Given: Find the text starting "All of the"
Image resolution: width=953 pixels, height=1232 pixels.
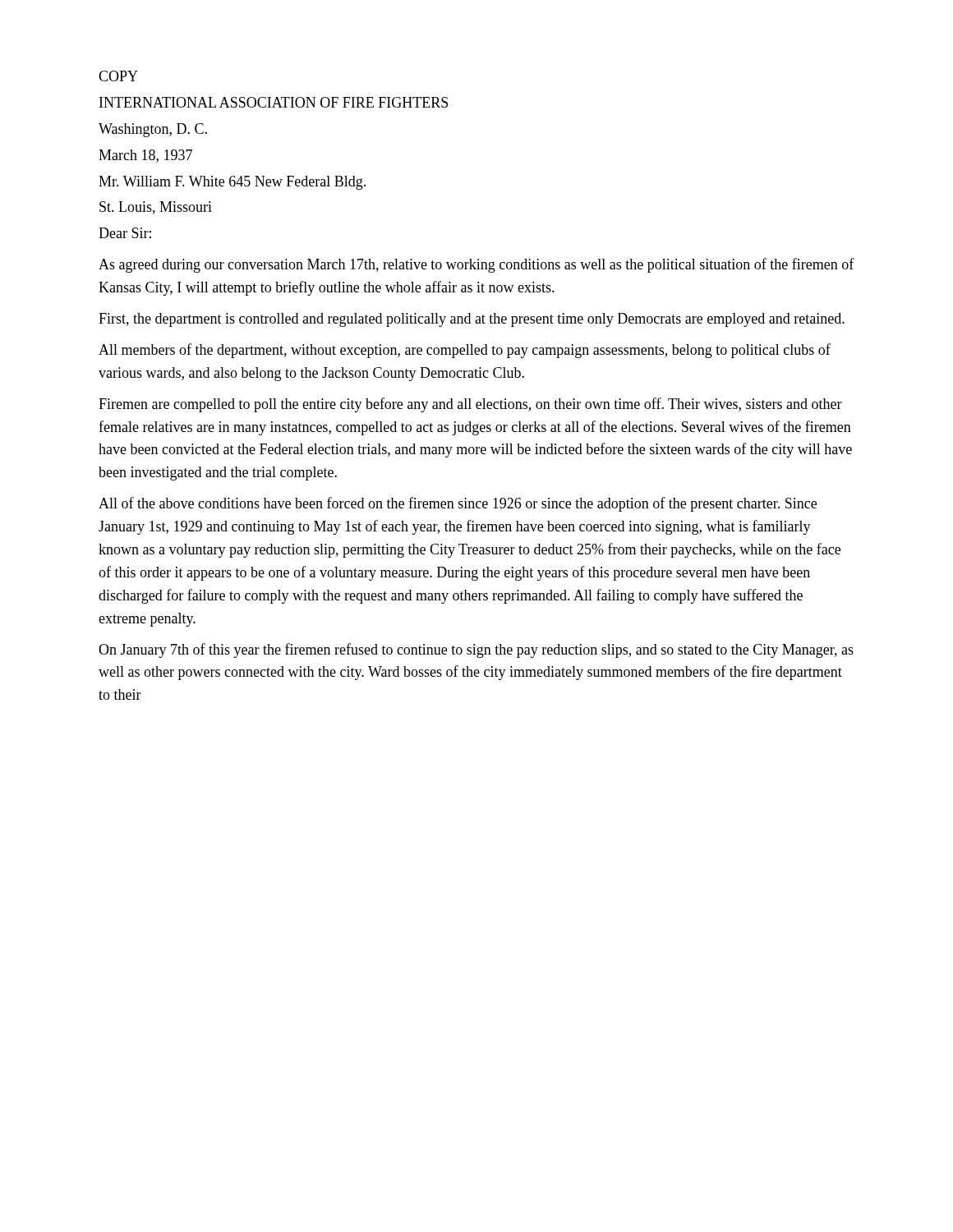Looking at the screenshot, I should click(476, 562).
